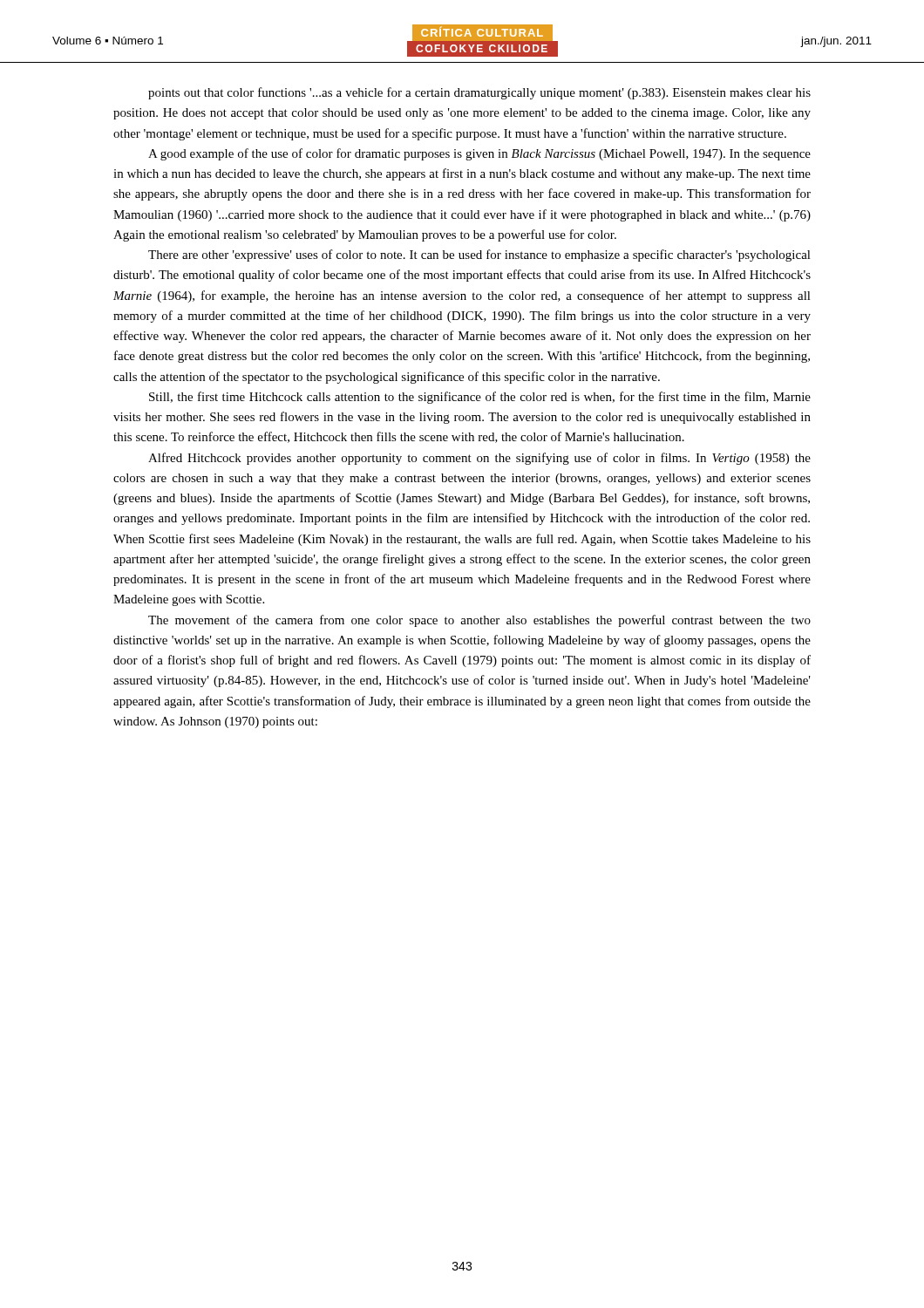This screenshot has width=924, height=1308.
Task: Click the passage that begins "Alfred Hitchcock provides"
Action: 462,529
